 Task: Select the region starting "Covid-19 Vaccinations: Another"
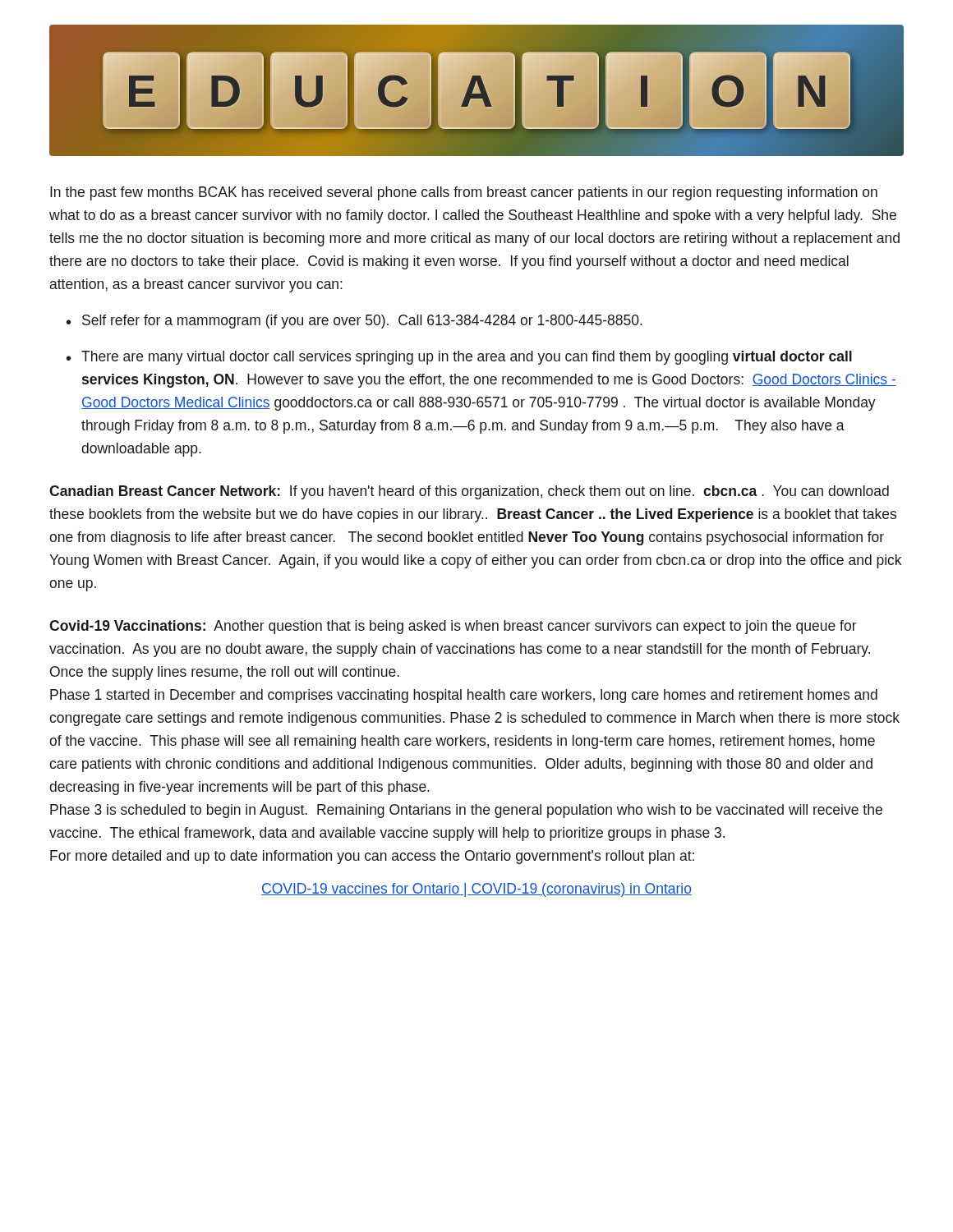point(474,741)
